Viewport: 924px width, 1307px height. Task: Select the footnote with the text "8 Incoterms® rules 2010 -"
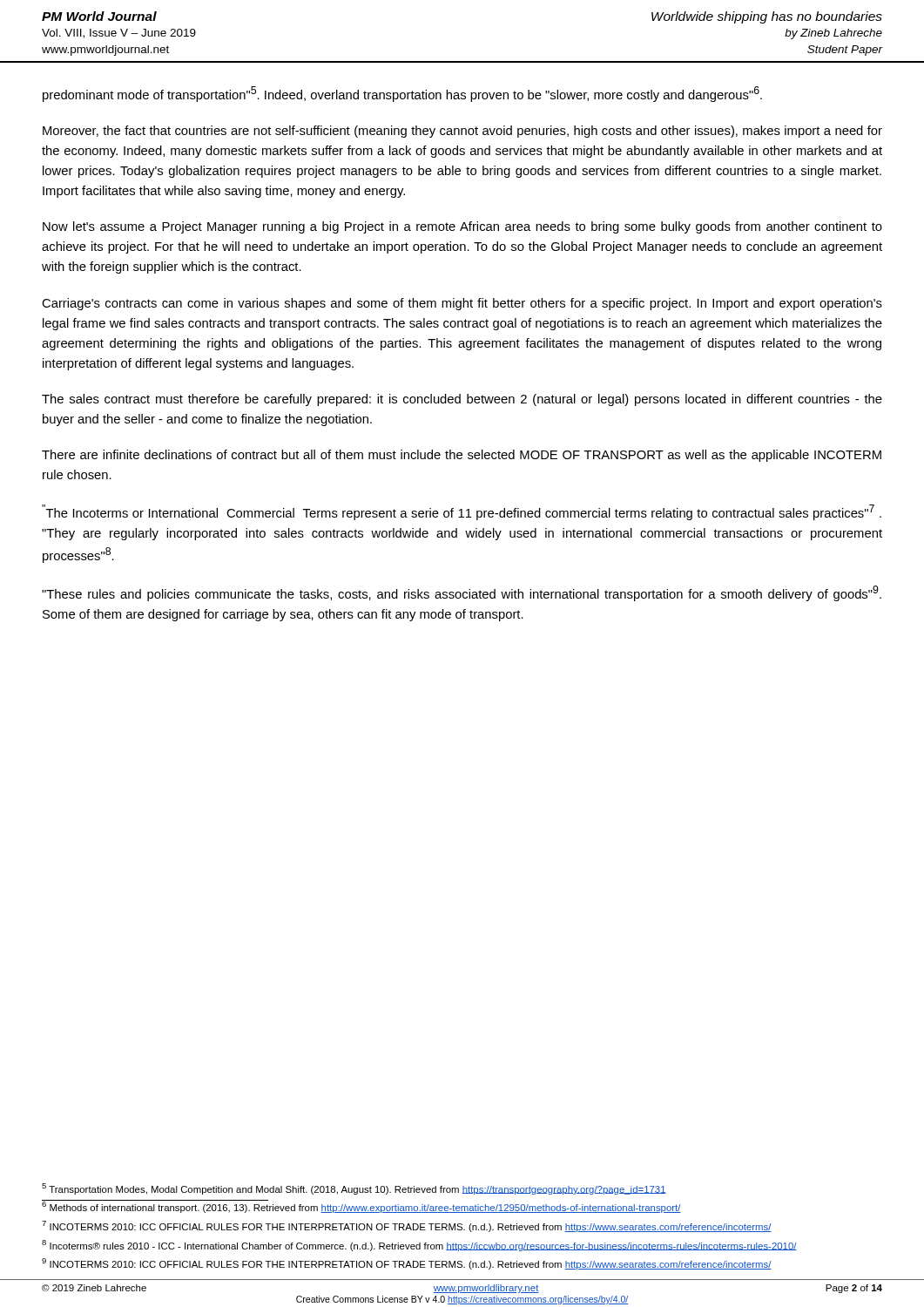coord(419,1244)
